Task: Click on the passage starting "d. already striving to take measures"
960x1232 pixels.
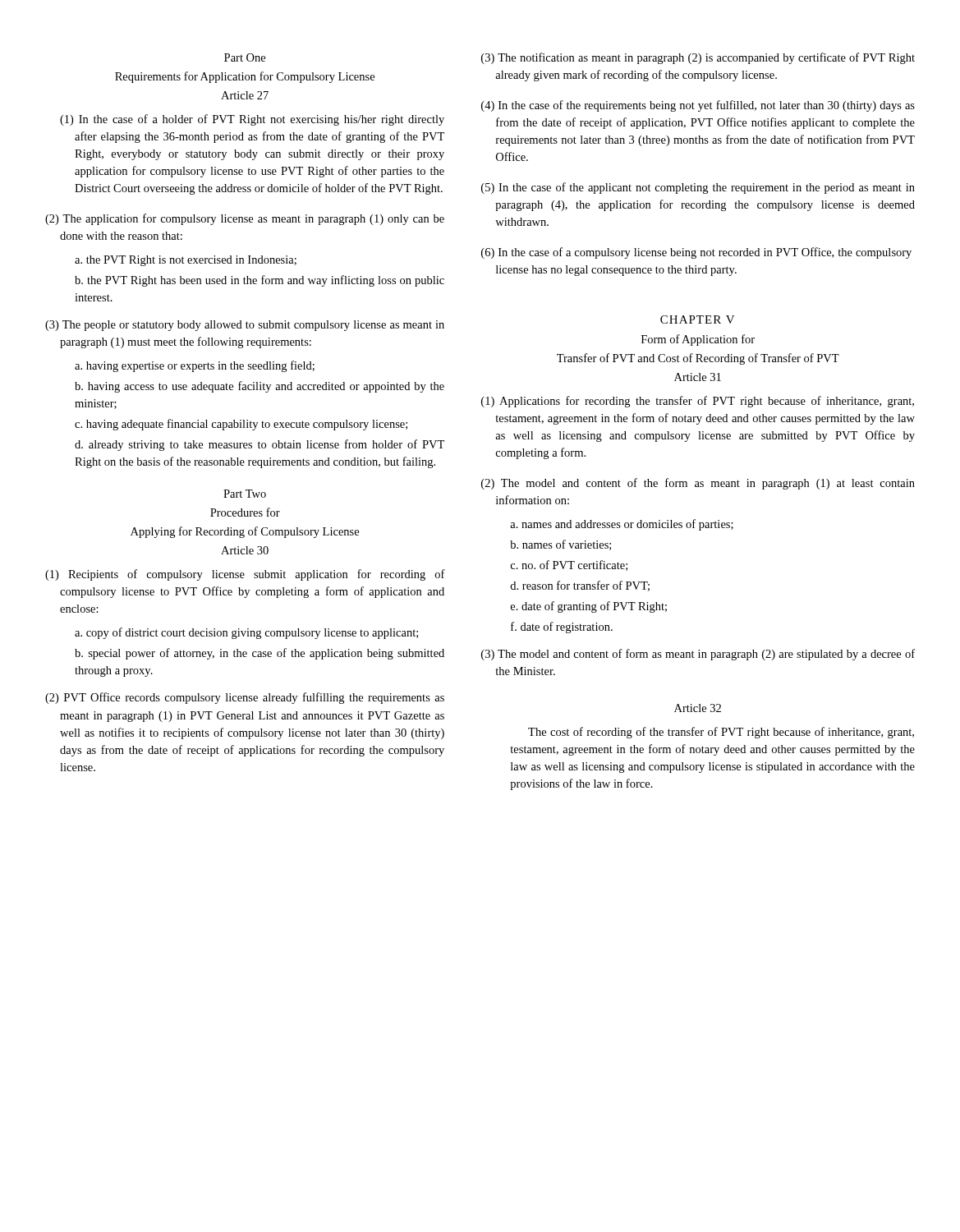Action: pos(260,453)
